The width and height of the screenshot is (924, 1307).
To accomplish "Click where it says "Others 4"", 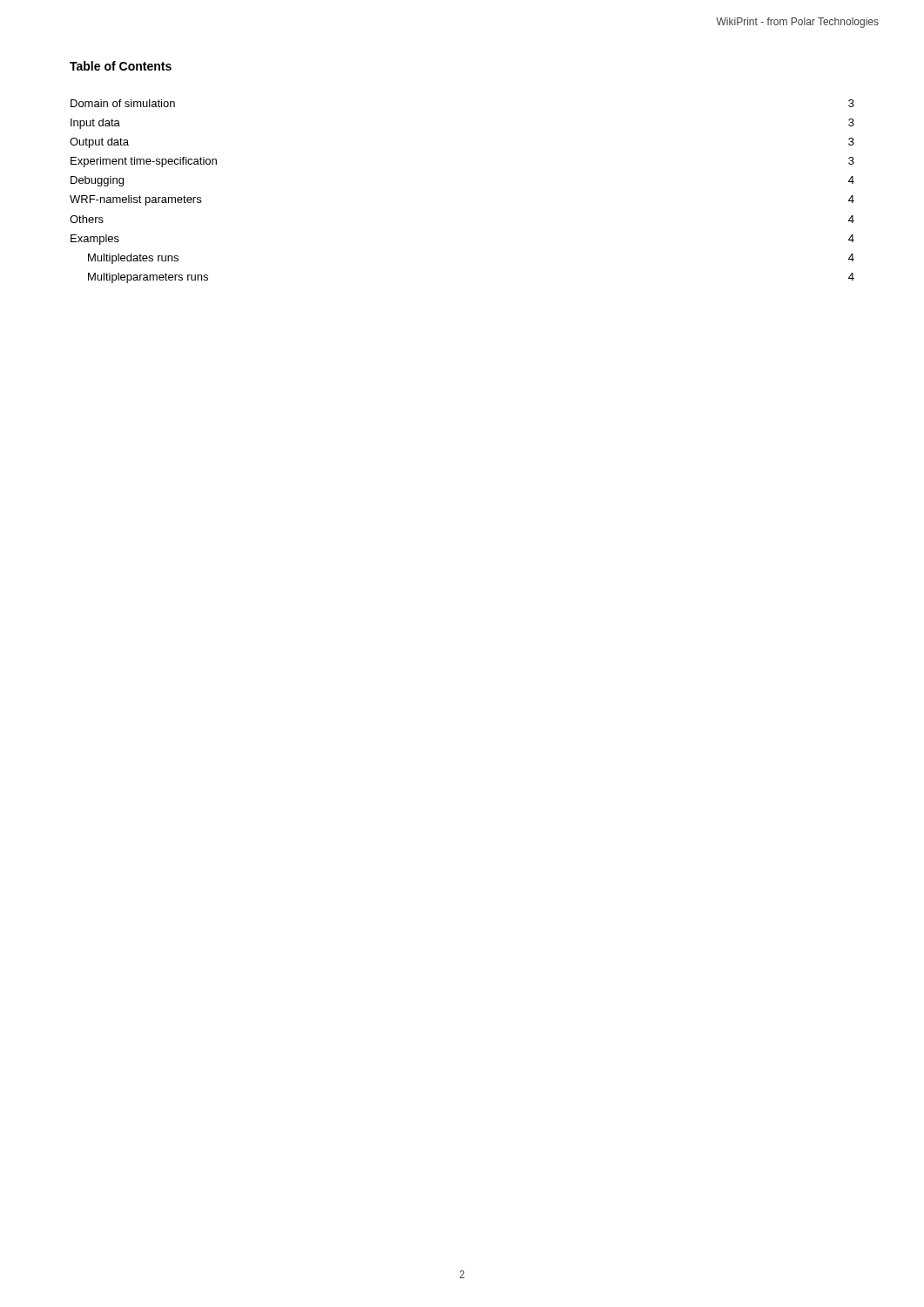I will [x=91, y=220].
